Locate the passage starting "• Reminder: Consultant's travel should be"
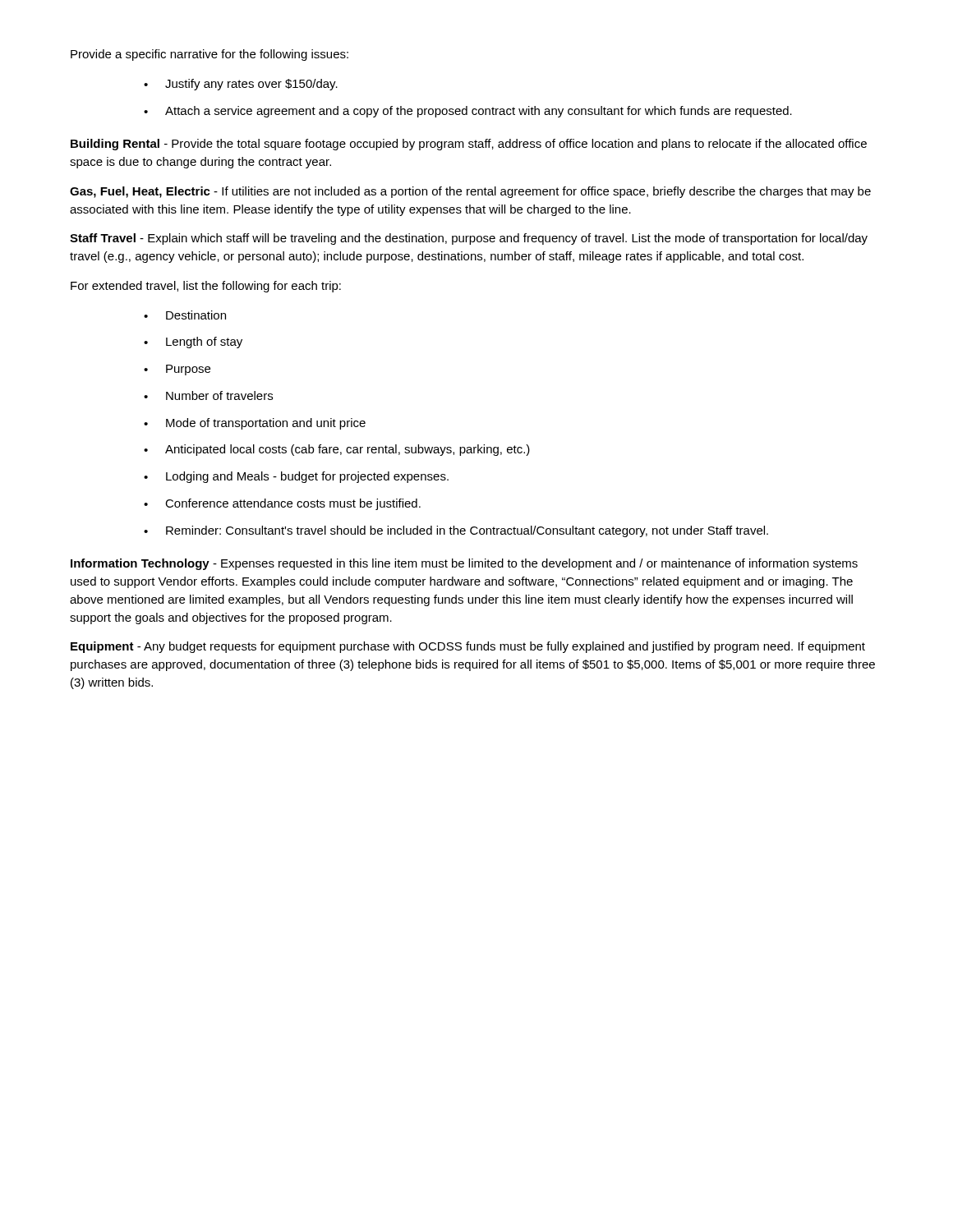 513,530
